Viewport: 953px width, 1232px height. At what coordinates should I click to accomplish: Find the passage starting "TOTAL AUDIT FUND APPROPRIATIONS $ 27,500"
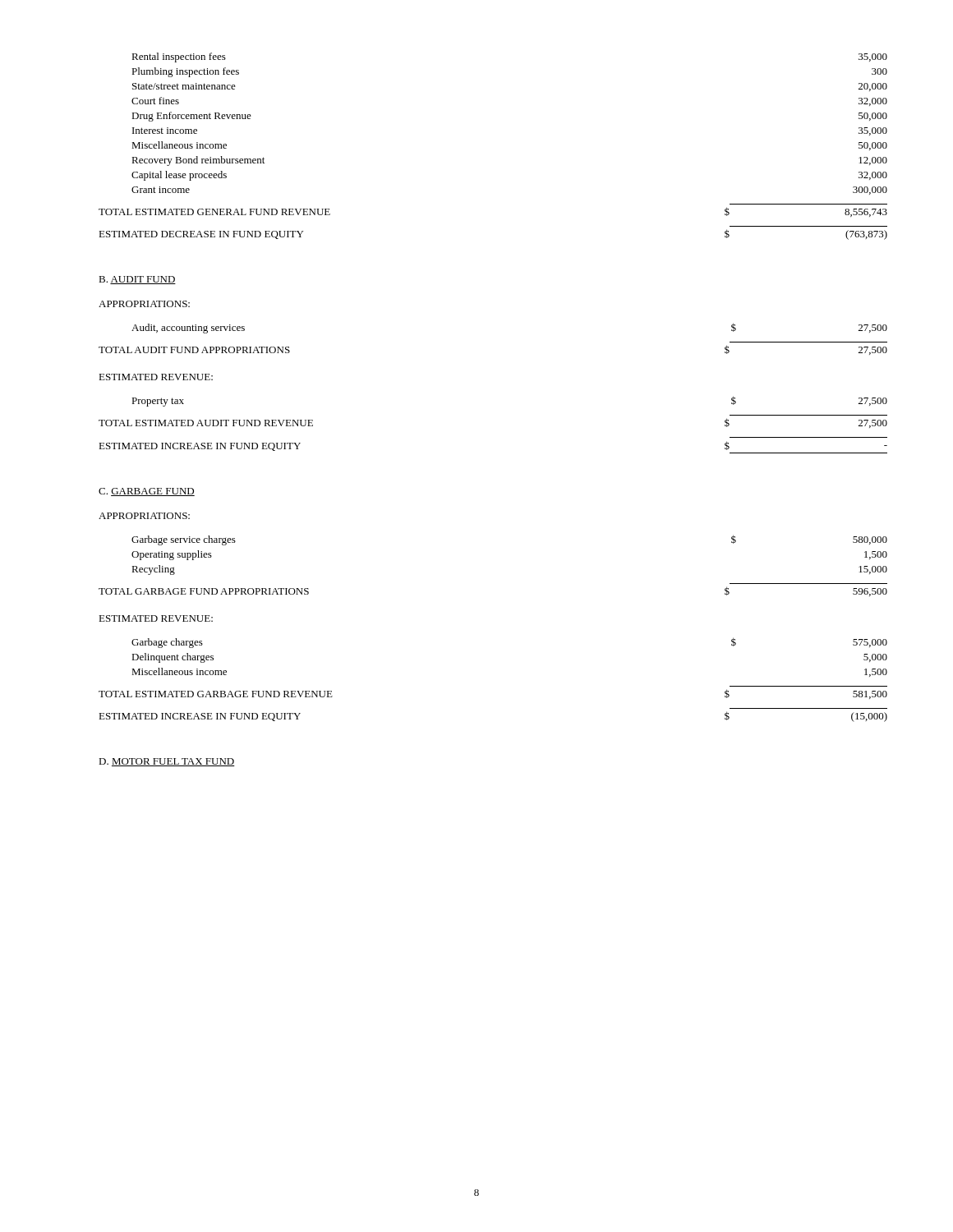(193, 349)
